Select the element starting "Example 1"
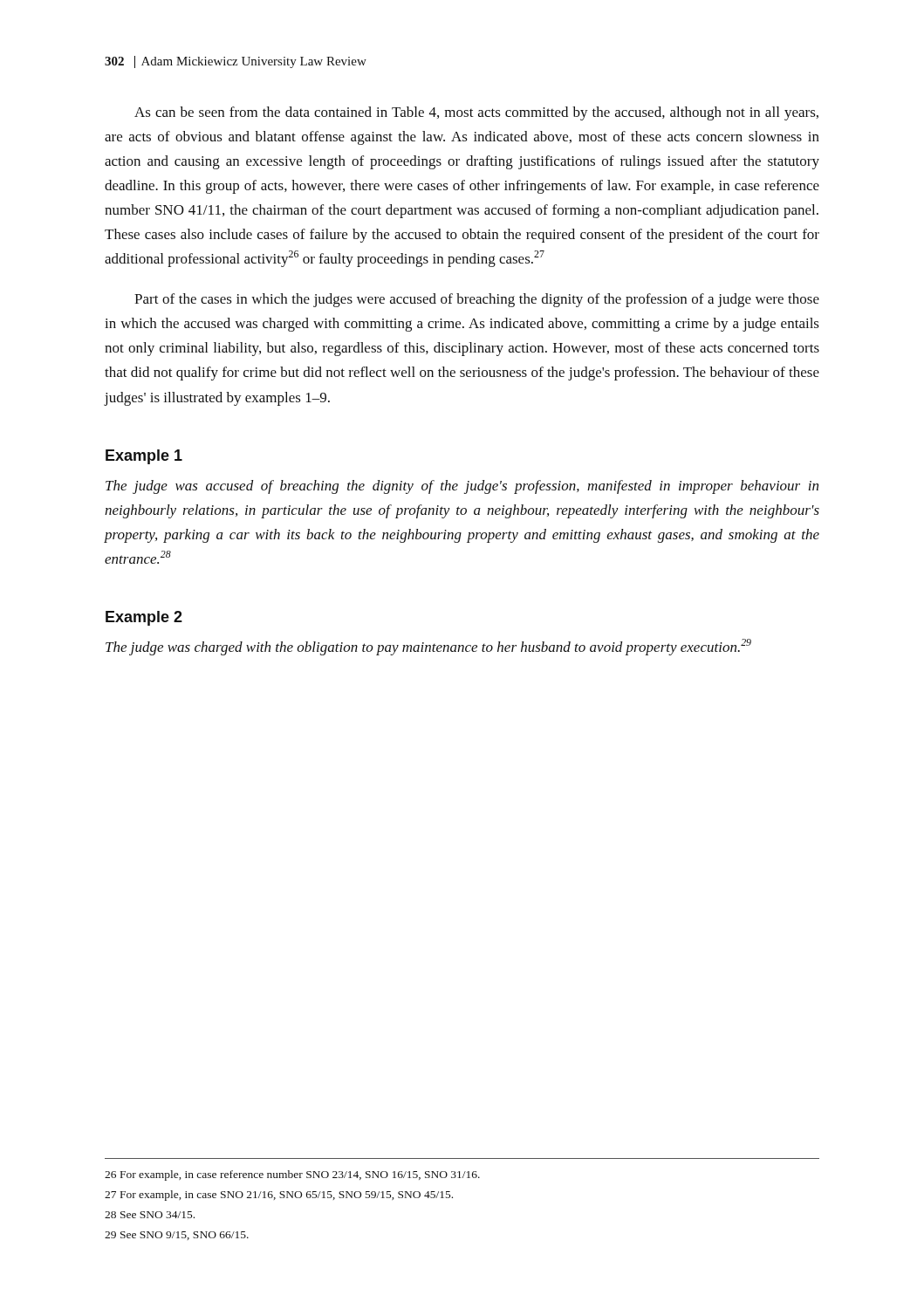The height and width of the screenshot is (1309, 924). coord(144,455)
